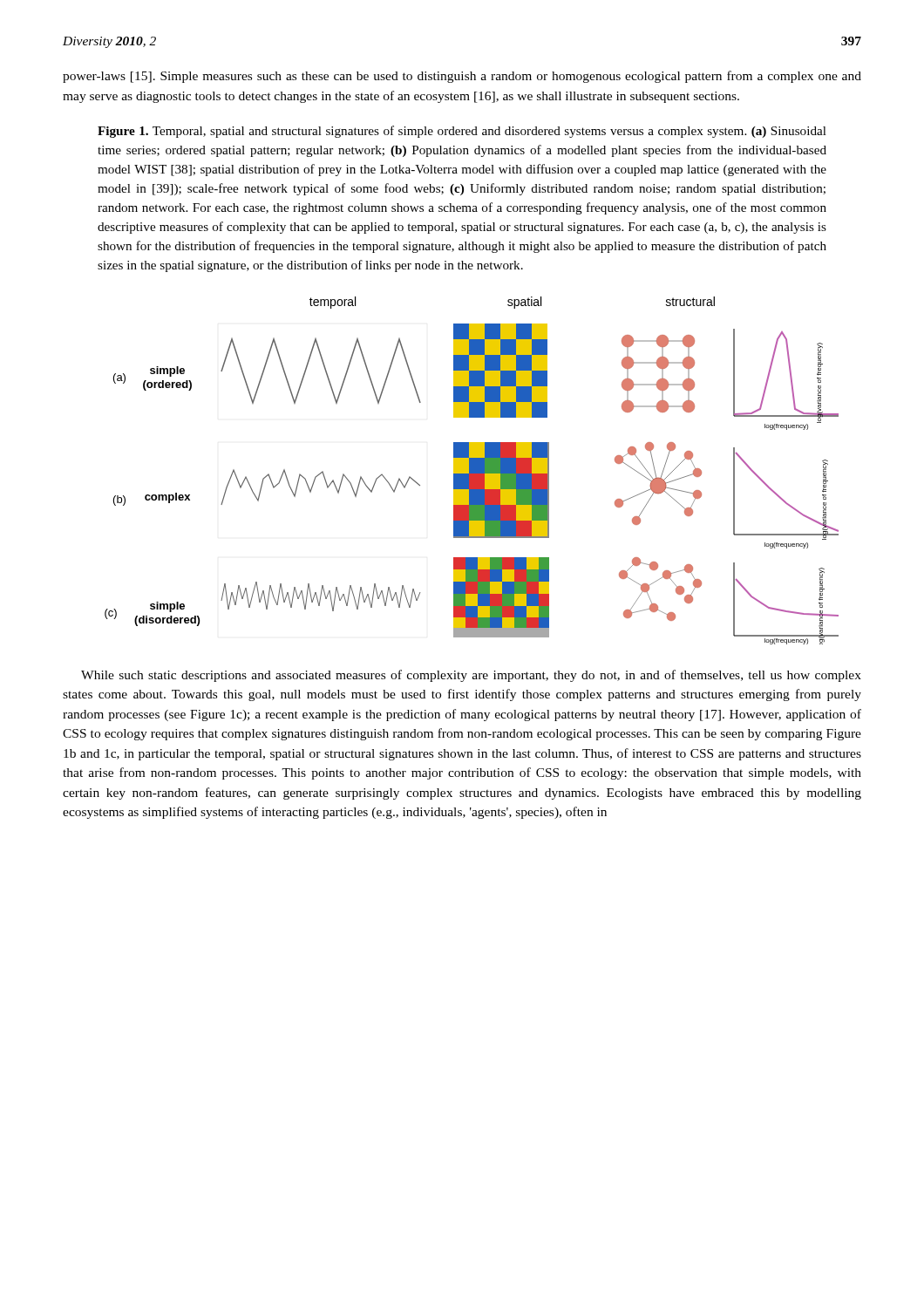Find a illustration
Image resolution: width=924 pixels, height=1308 pixels.
pos(462,468)
